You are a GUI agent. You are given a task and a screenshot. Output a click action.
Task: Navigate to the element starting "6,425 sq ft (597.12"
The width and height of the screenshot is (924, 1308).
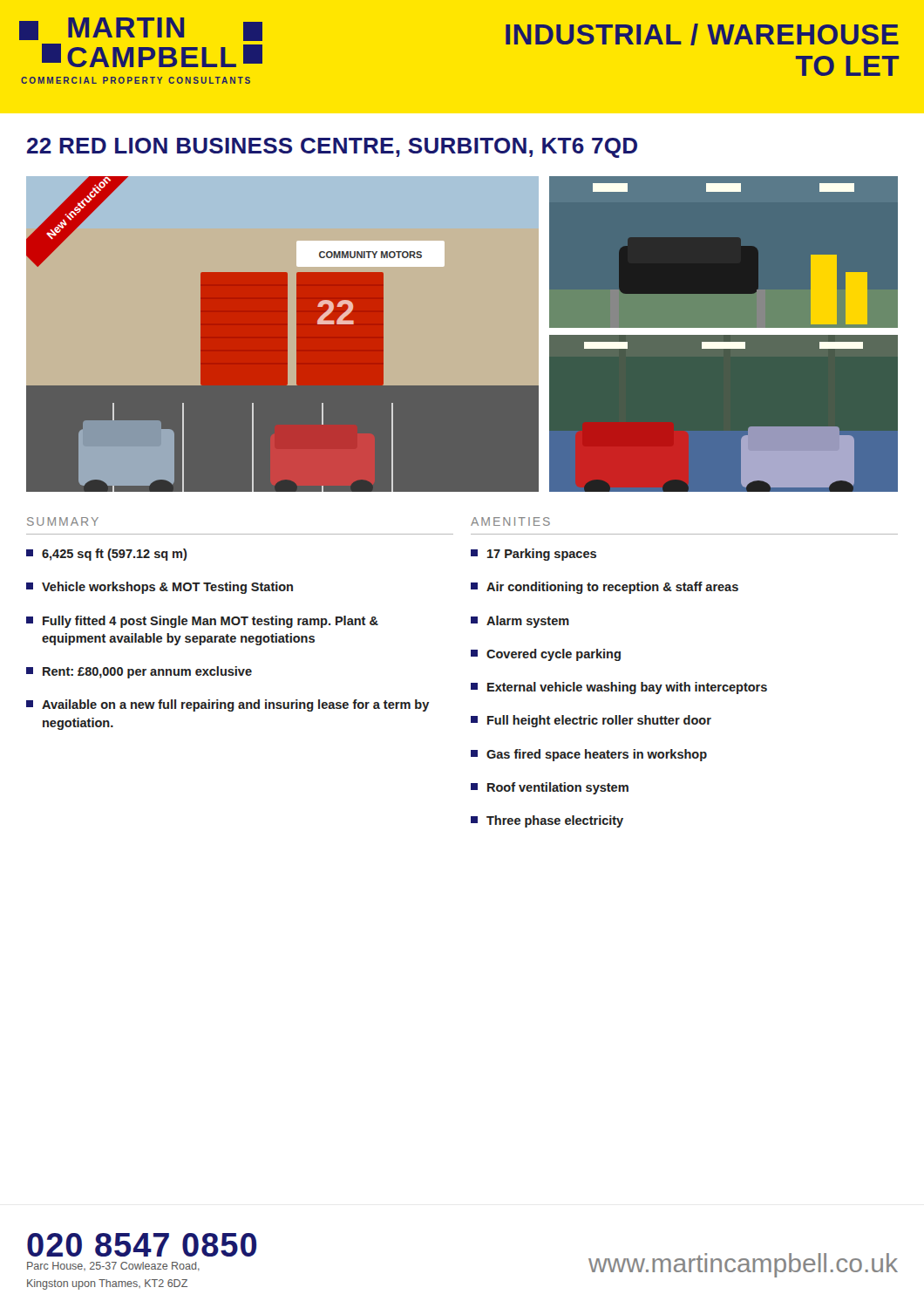click(x=107, y=555)
